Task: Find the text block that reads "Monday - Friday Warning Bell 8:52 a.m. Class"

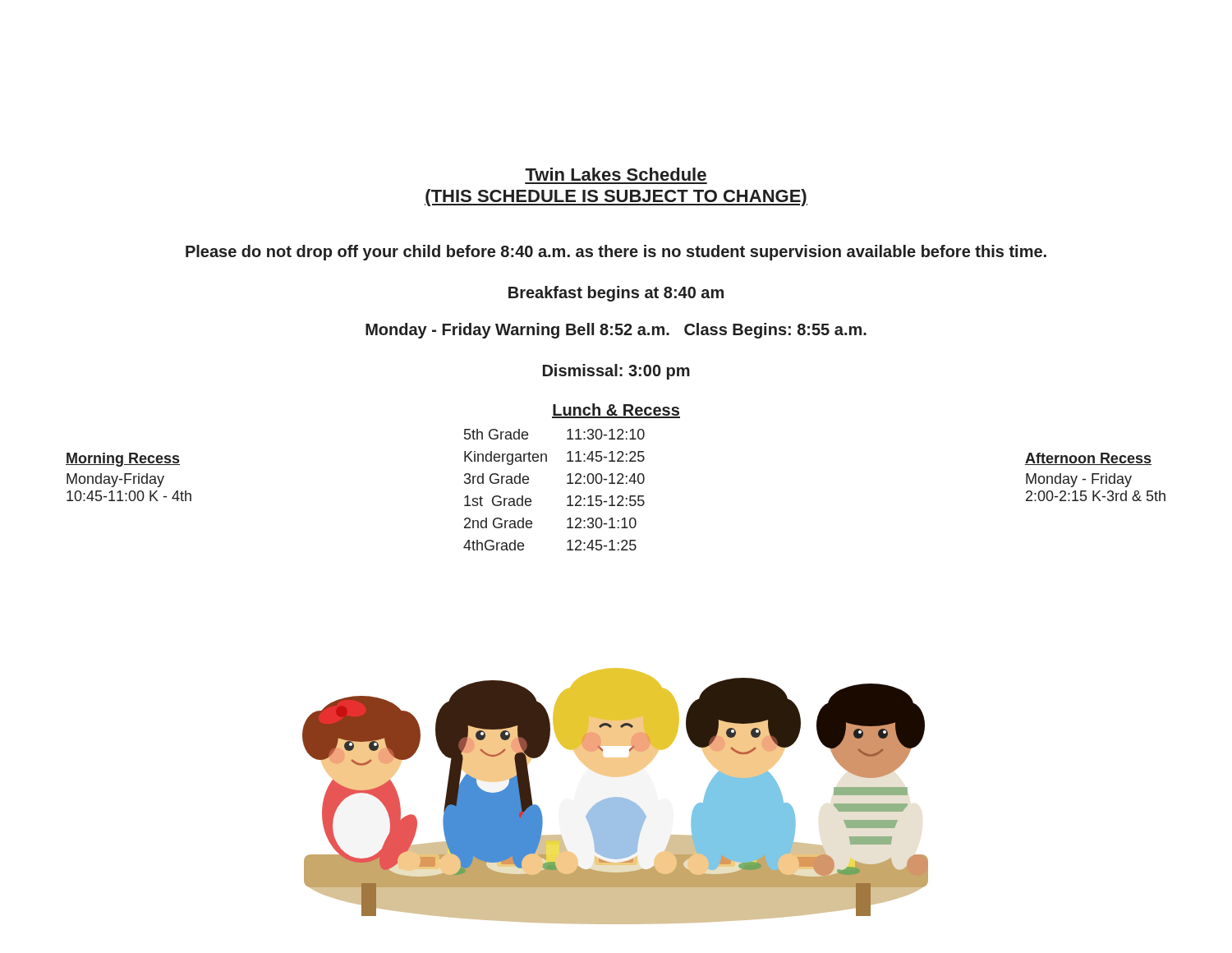Action: 616,329
